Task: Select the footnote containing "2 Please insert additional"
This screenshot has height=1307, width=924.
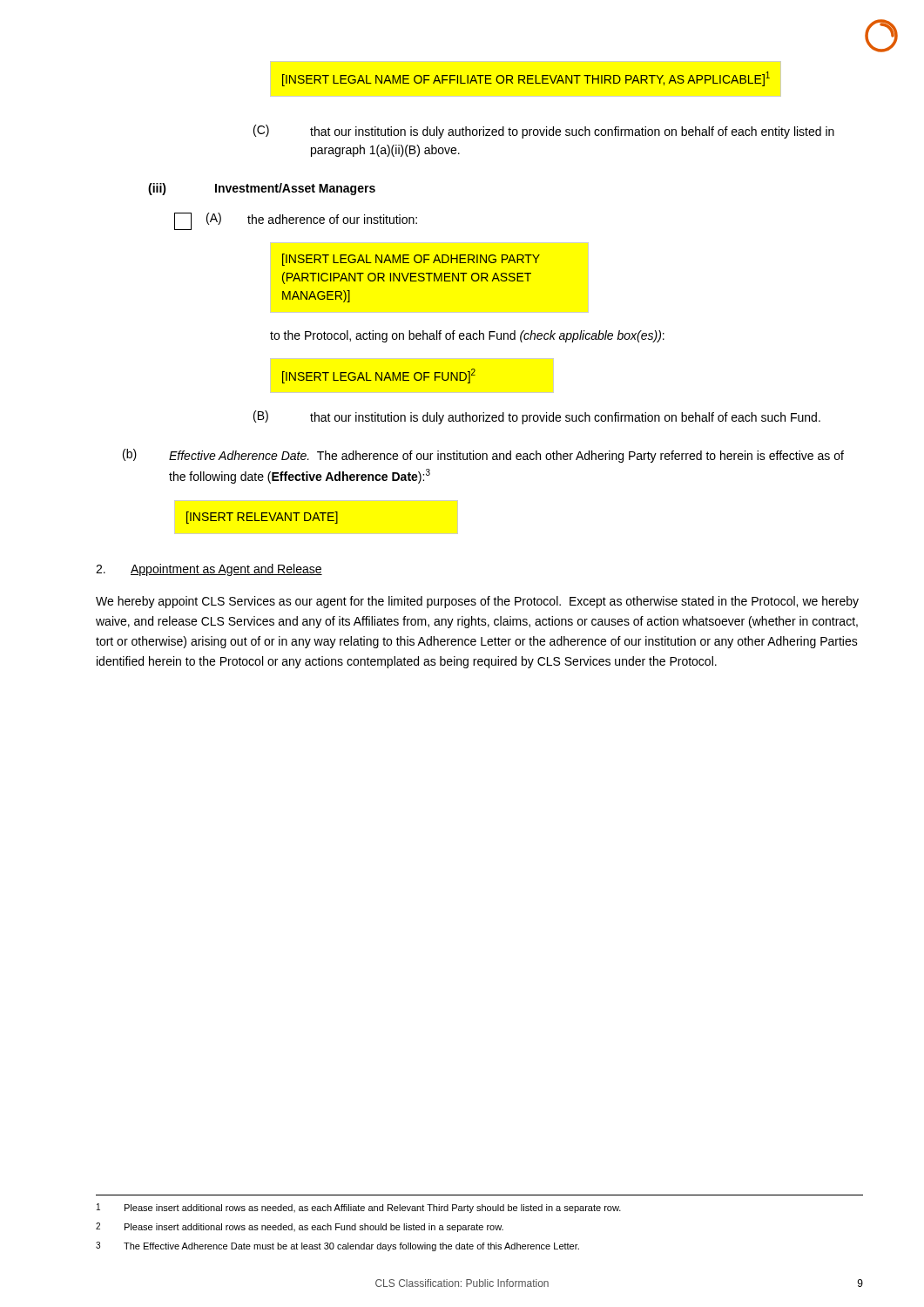Action: pyautogui.click(x=479, y=1228)
